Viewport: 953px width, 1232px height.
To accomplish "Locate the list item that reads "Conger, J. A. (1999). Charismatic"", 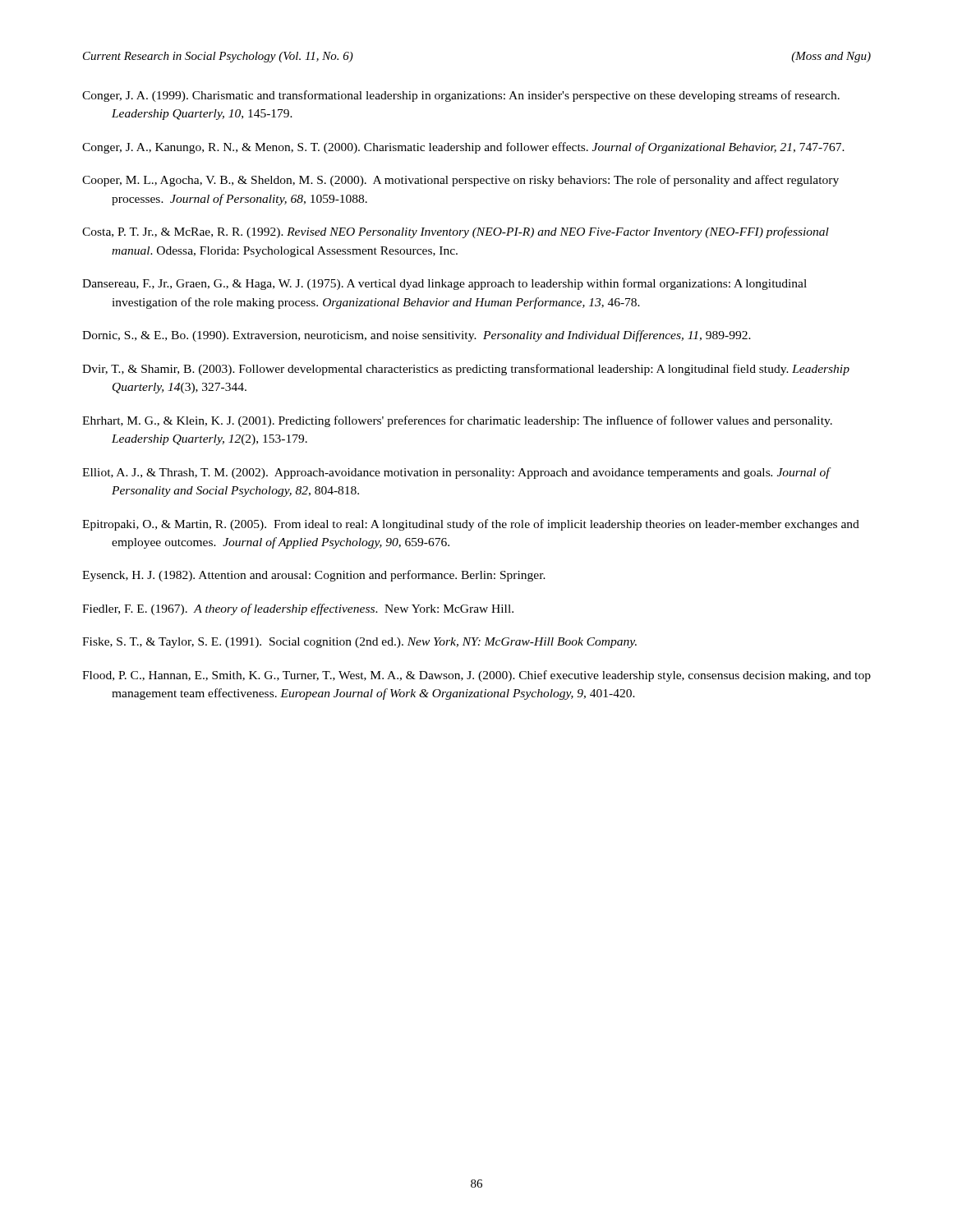I will point(461,104).
